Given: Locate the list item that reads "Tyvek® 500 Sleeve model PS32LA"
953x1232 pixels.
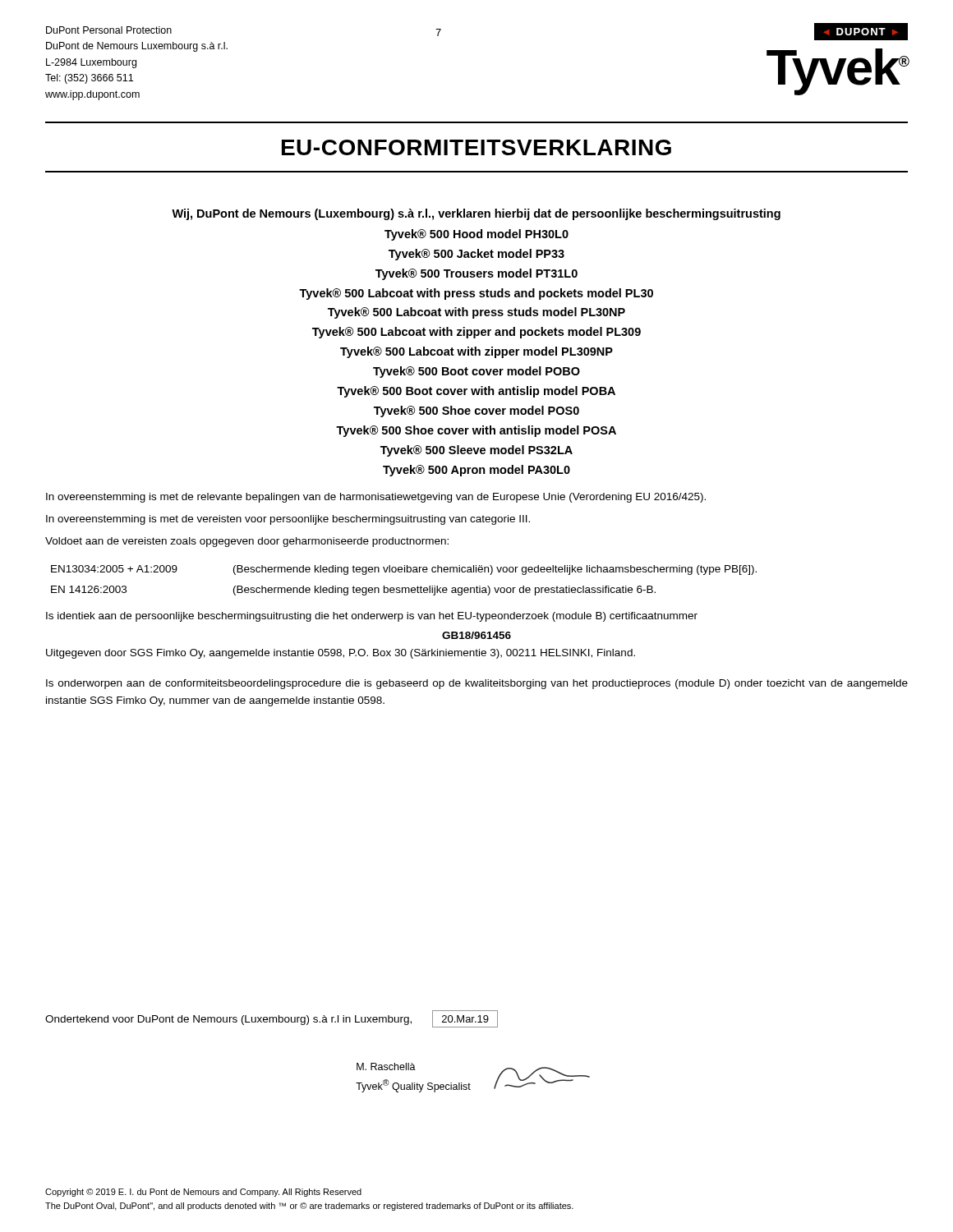Looking at the screenshot, I should [476, 450].
